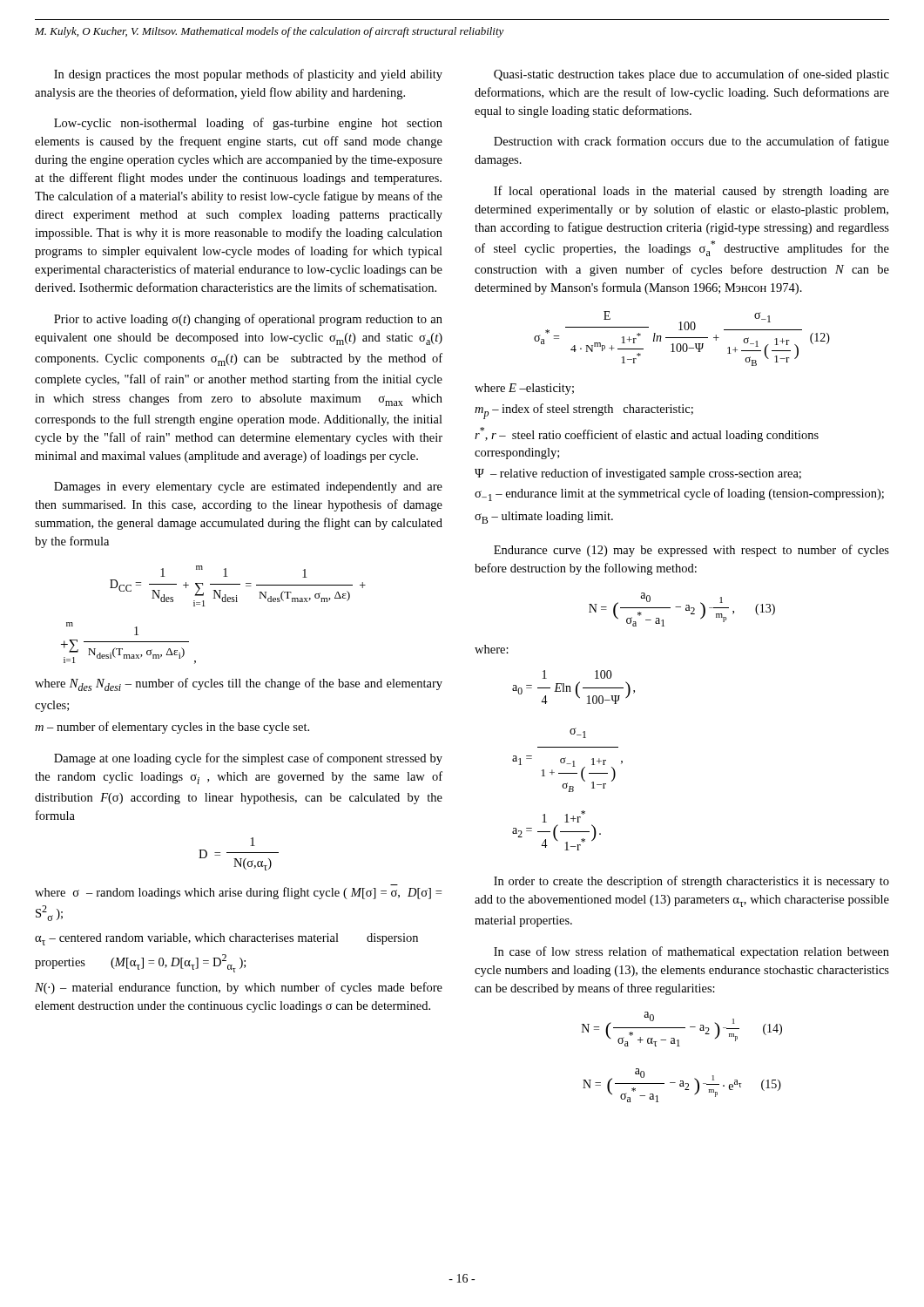Image resolution: width=924 pixels, height=1307 pixels.
Task: Select the passage starting "D = 1 N(σ,ατ)"
Action: (239, 854)
